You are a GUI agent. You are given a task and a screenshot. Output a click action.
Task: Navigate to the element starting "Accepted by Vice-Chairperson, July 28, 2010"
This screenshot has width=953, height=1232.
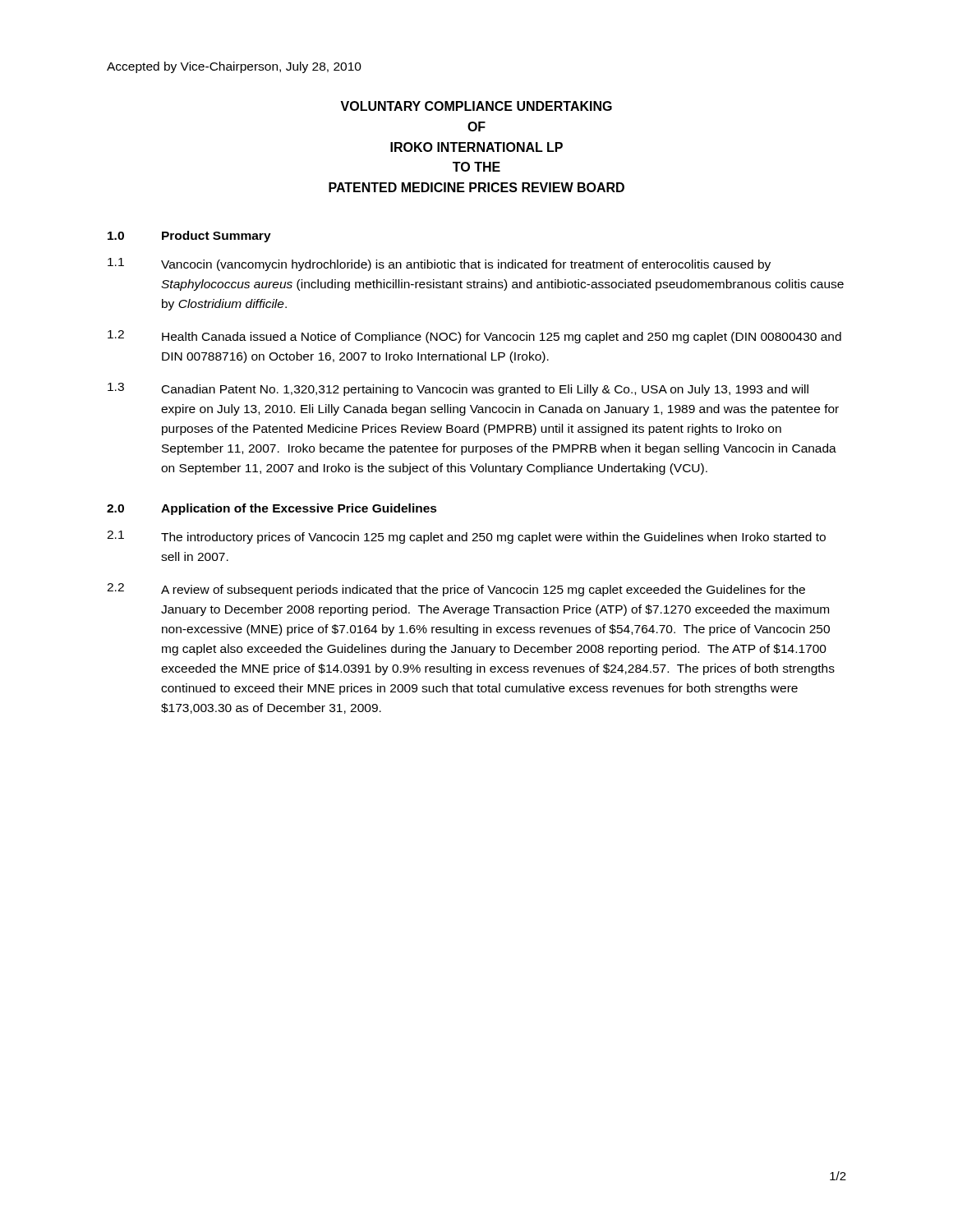tap(234, 66)
